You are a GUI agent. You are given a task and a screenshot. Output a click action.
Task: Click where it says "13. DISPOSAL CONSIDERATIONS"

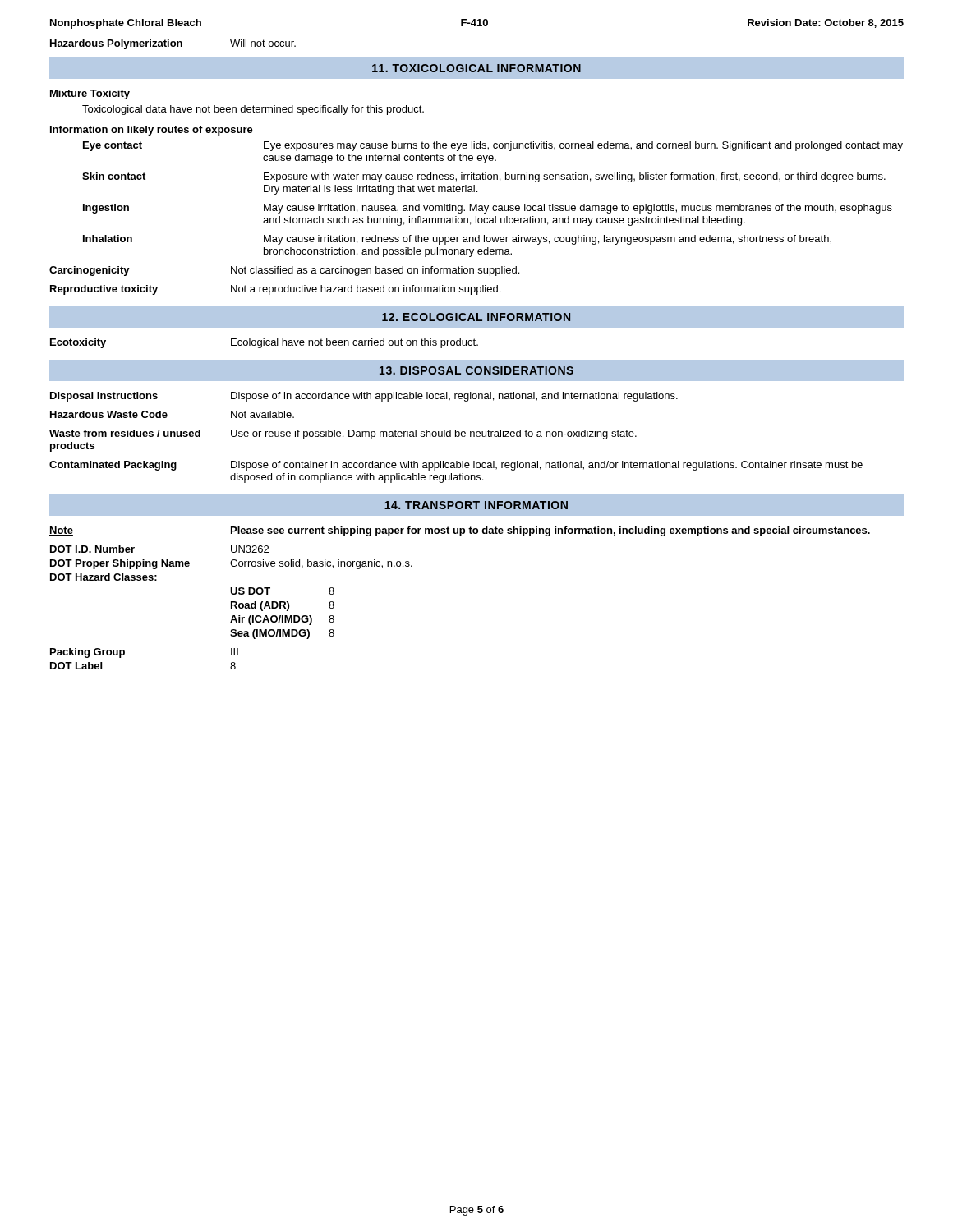point(476,370)
